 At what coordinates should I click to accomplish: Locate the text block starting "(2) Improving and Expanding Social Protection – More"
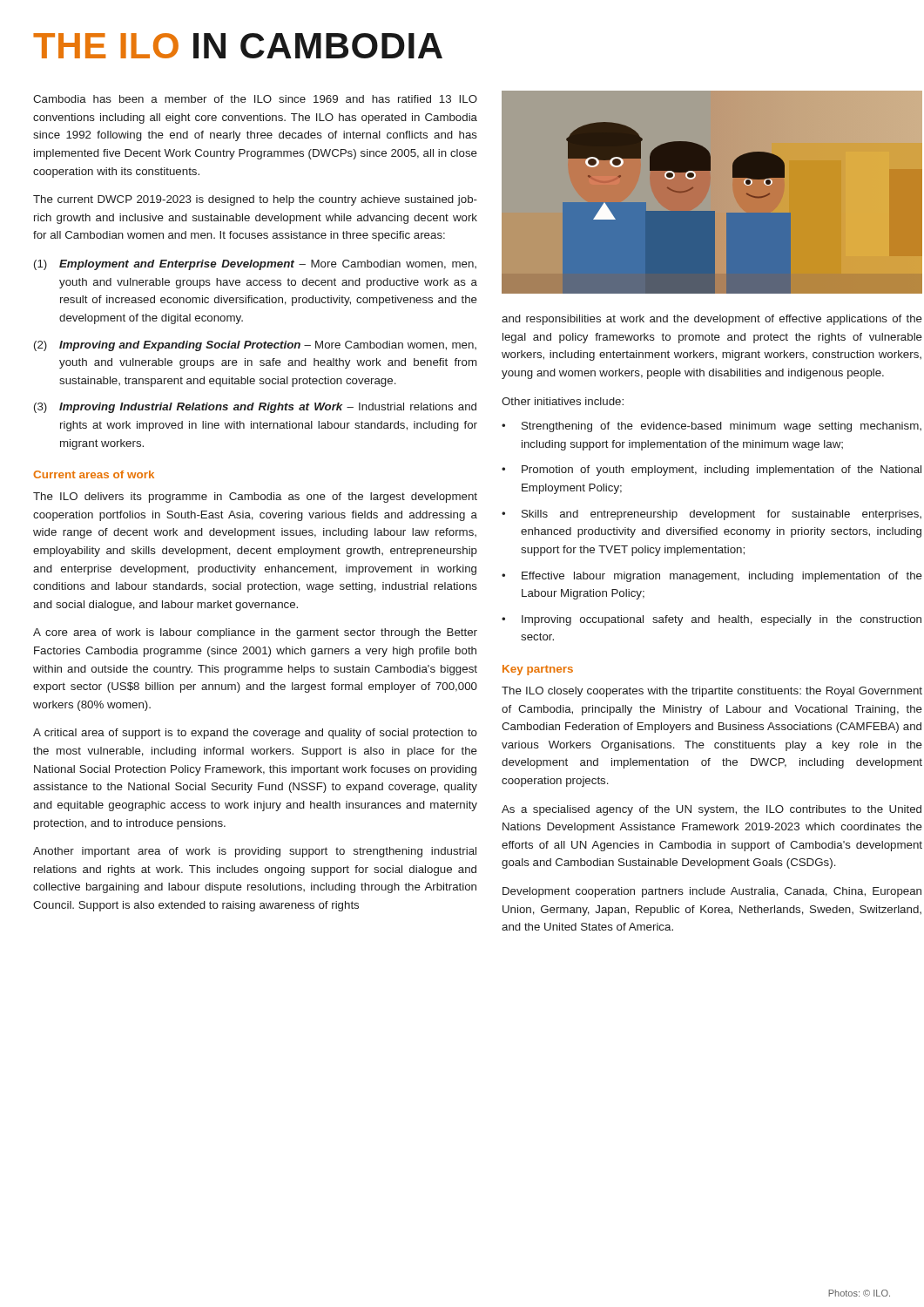tap(255, 363)
